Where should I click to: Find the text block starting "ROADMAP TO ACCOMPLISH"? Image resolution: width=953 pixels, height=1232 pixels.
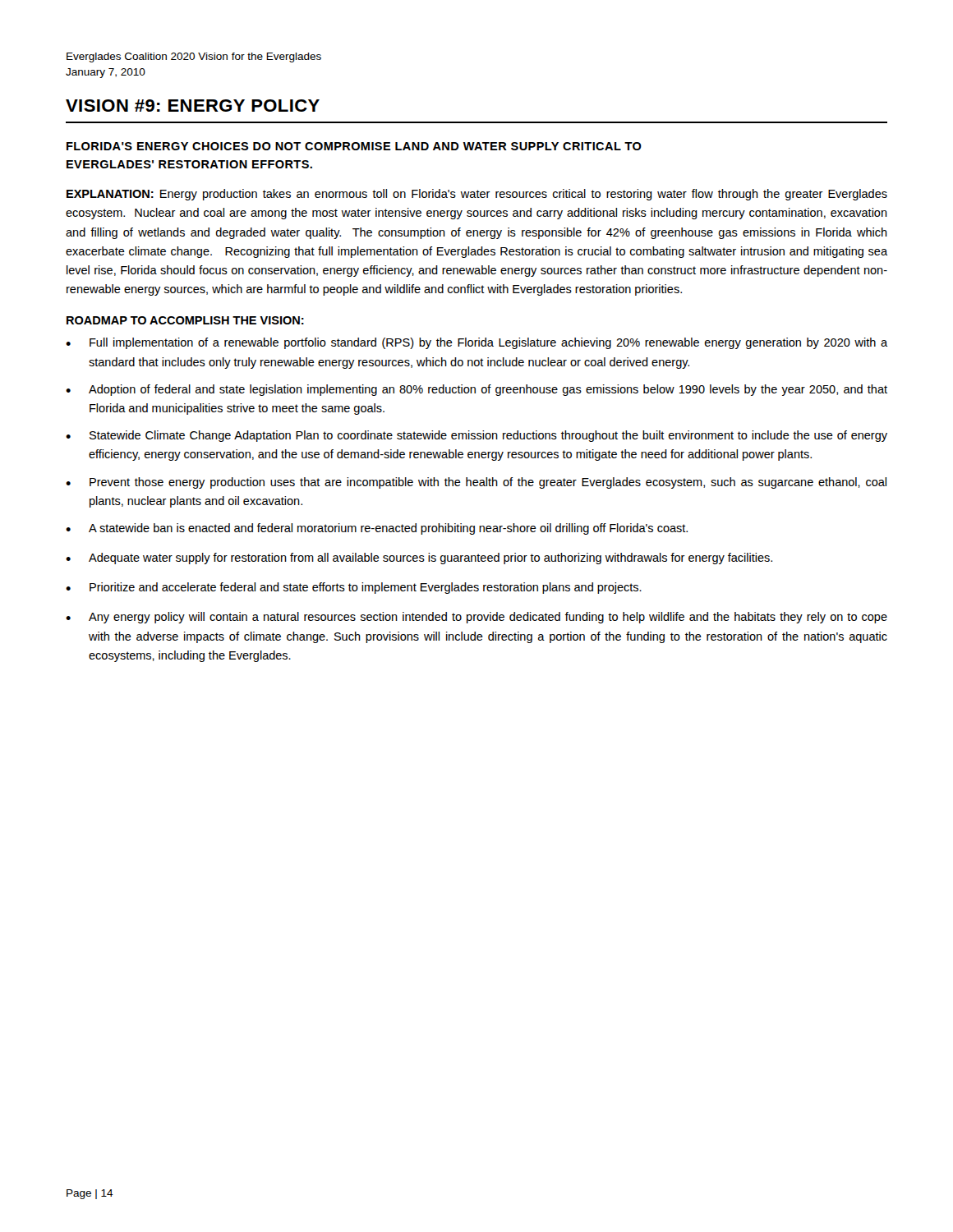click(x=185, y=321)
